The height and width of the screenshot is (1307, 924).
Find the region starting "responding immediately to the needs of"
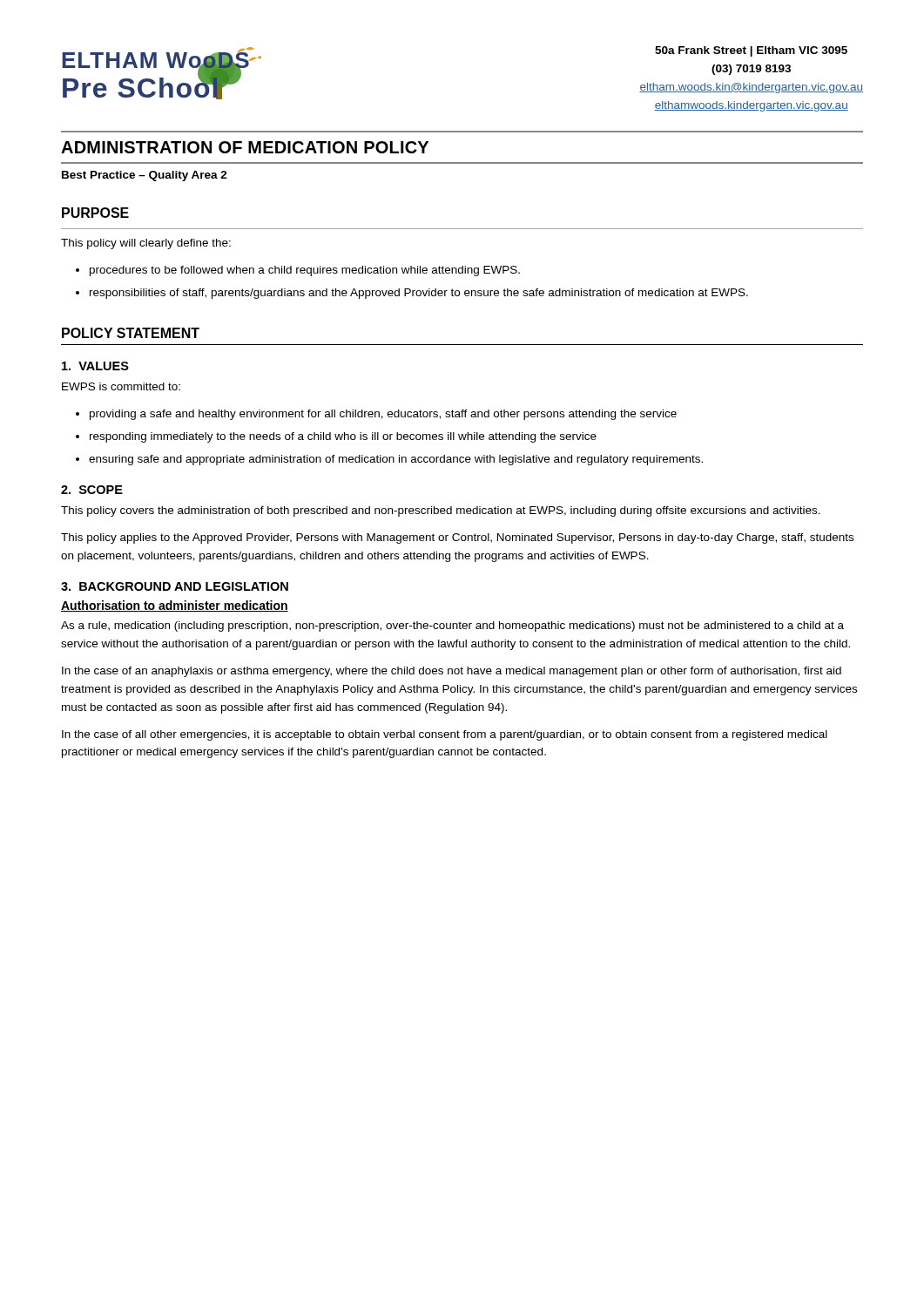point(343,436)
